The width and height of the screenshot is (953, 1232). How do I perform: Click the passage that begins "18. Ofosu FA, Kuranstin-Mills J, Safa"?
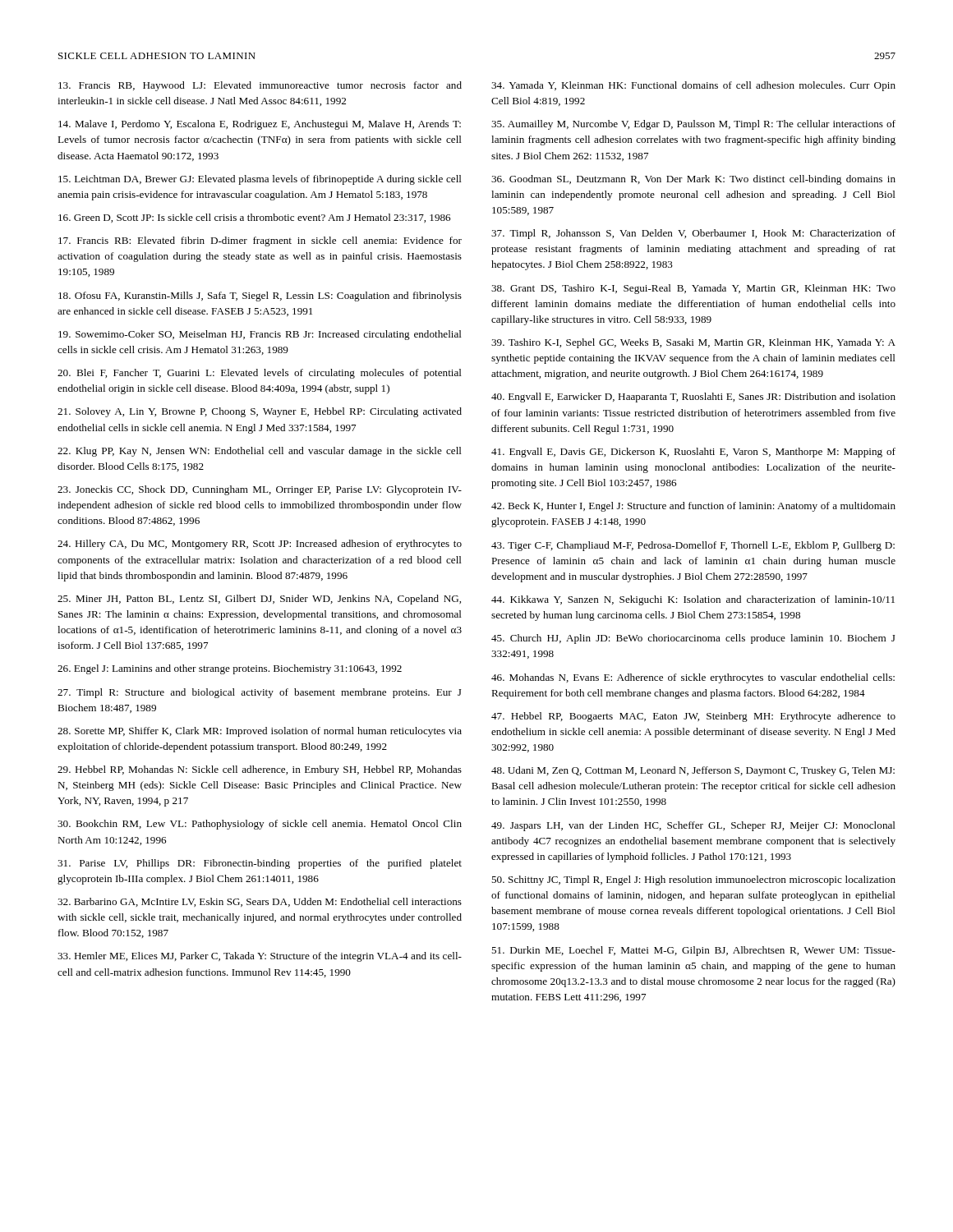click(x=260, y=303)
